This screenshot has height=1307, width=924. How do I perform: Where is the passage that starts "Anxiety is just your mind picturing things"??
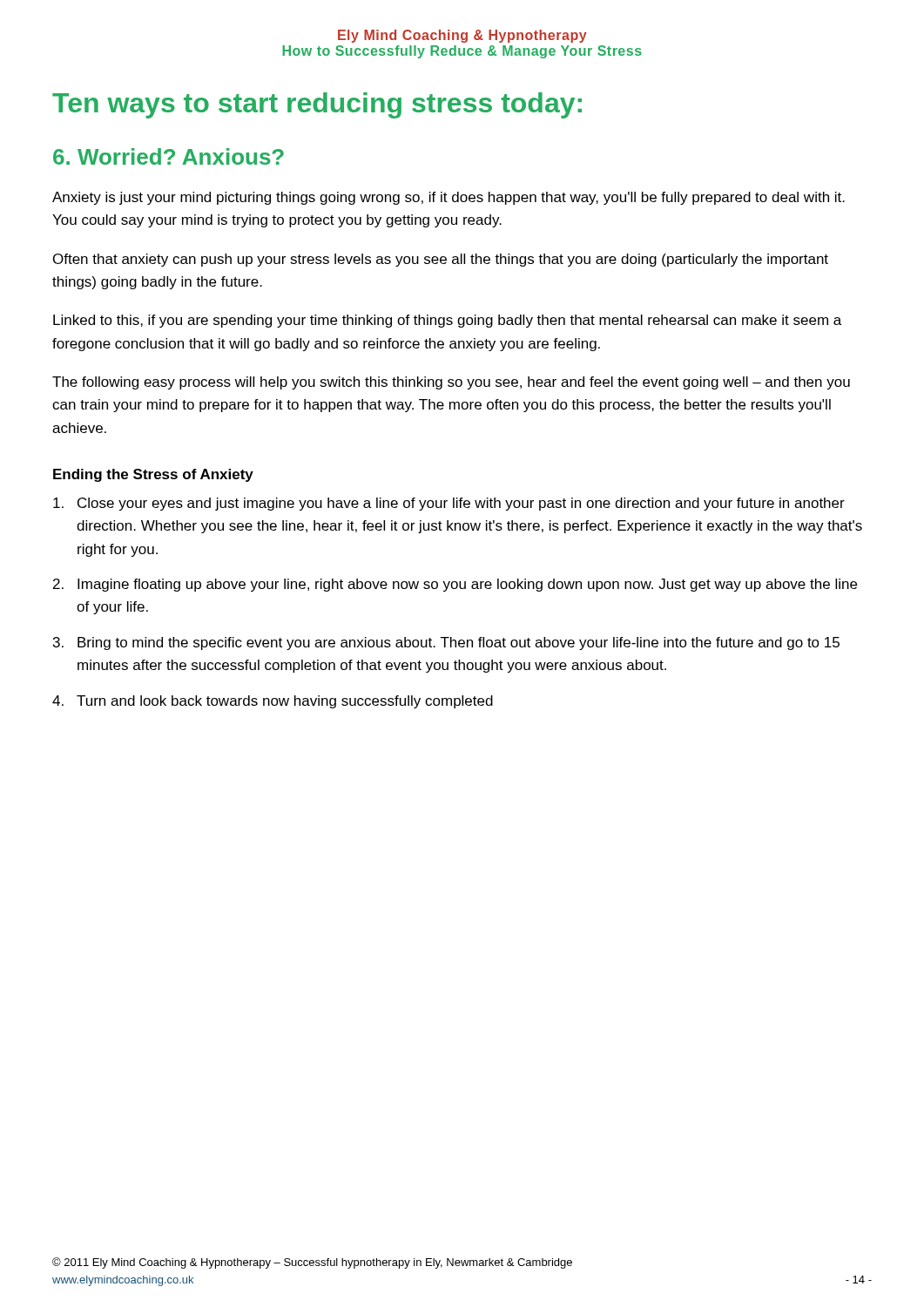point(449,209)
